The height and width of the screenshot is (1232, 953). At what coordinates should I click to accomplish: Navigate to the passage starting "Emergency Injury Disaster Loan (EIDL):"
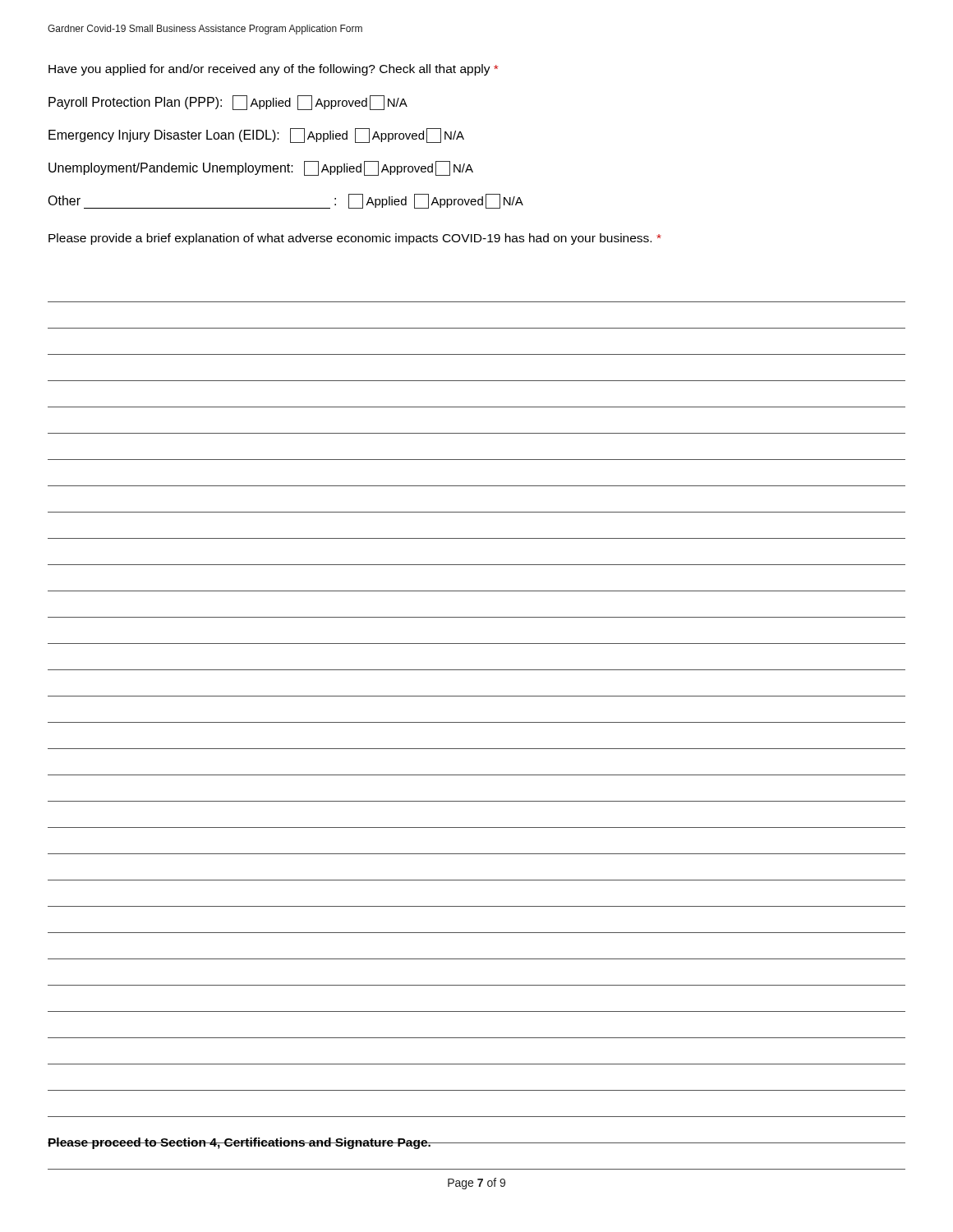(256, 135)
